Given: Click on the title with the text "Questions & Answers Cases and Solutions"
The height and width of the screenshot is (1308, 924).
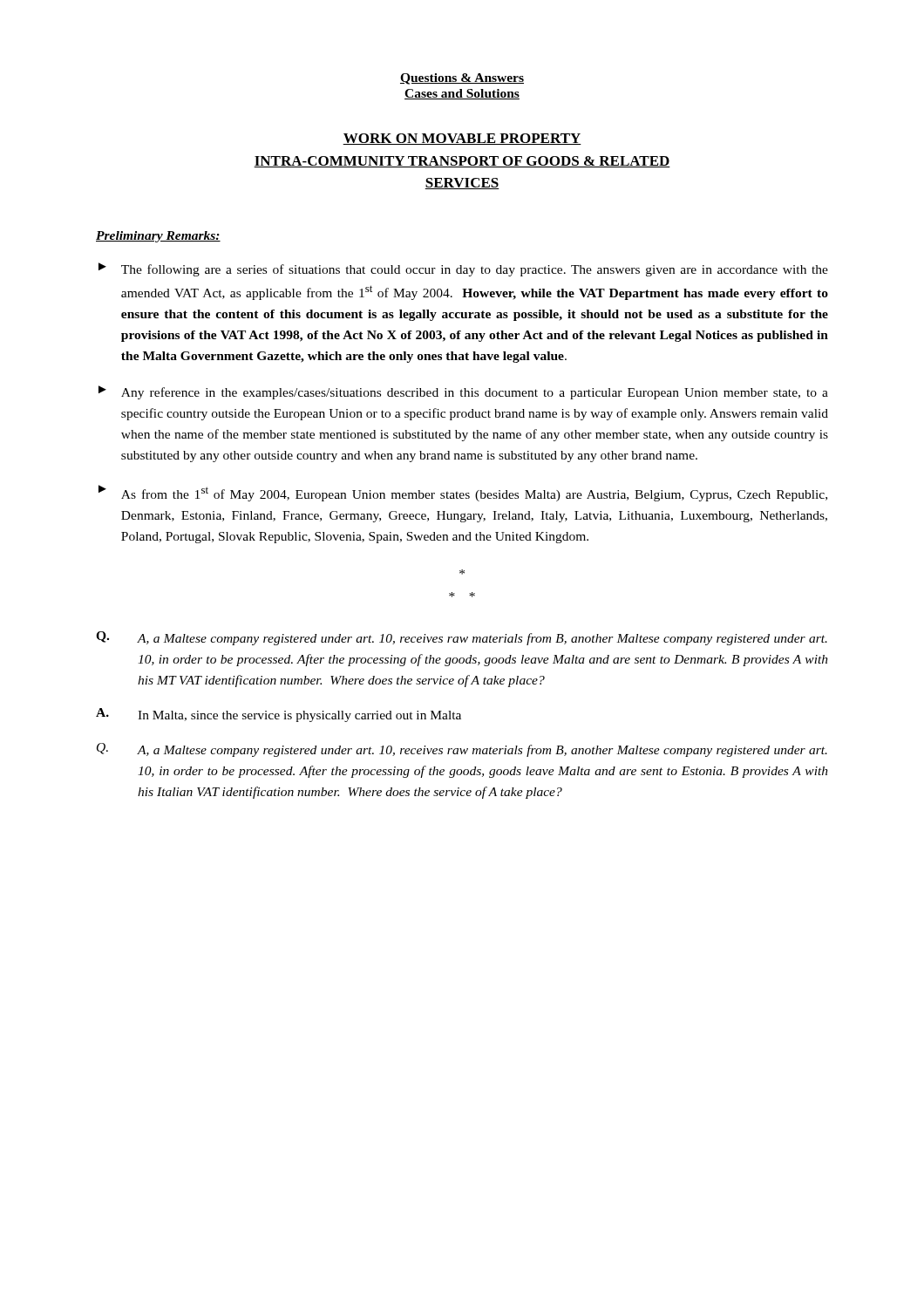Looking at the screenshot, I should (x=462, y=85).
